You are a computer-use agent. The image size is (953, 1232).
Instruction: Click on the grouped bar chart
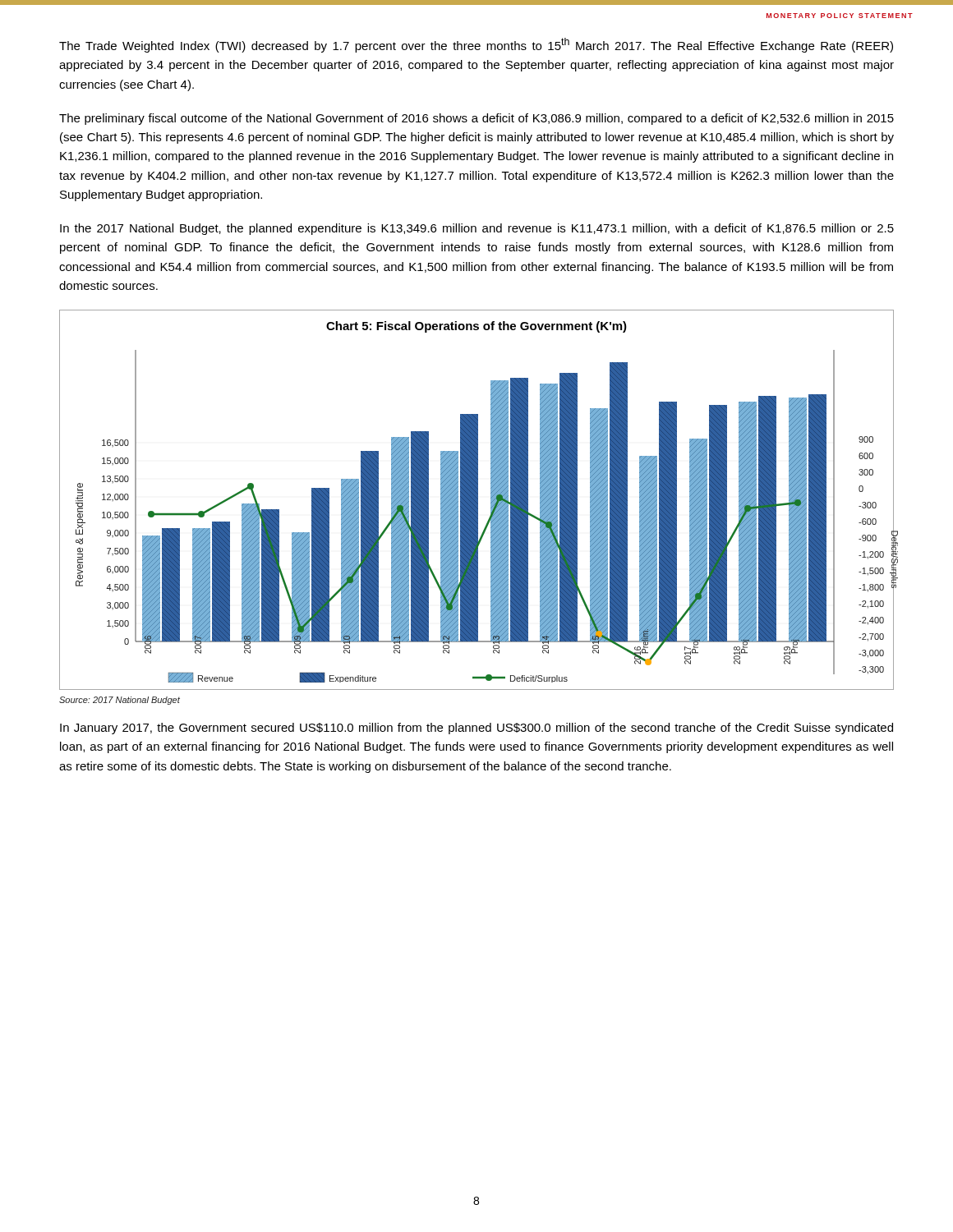(x=476, y=500)
